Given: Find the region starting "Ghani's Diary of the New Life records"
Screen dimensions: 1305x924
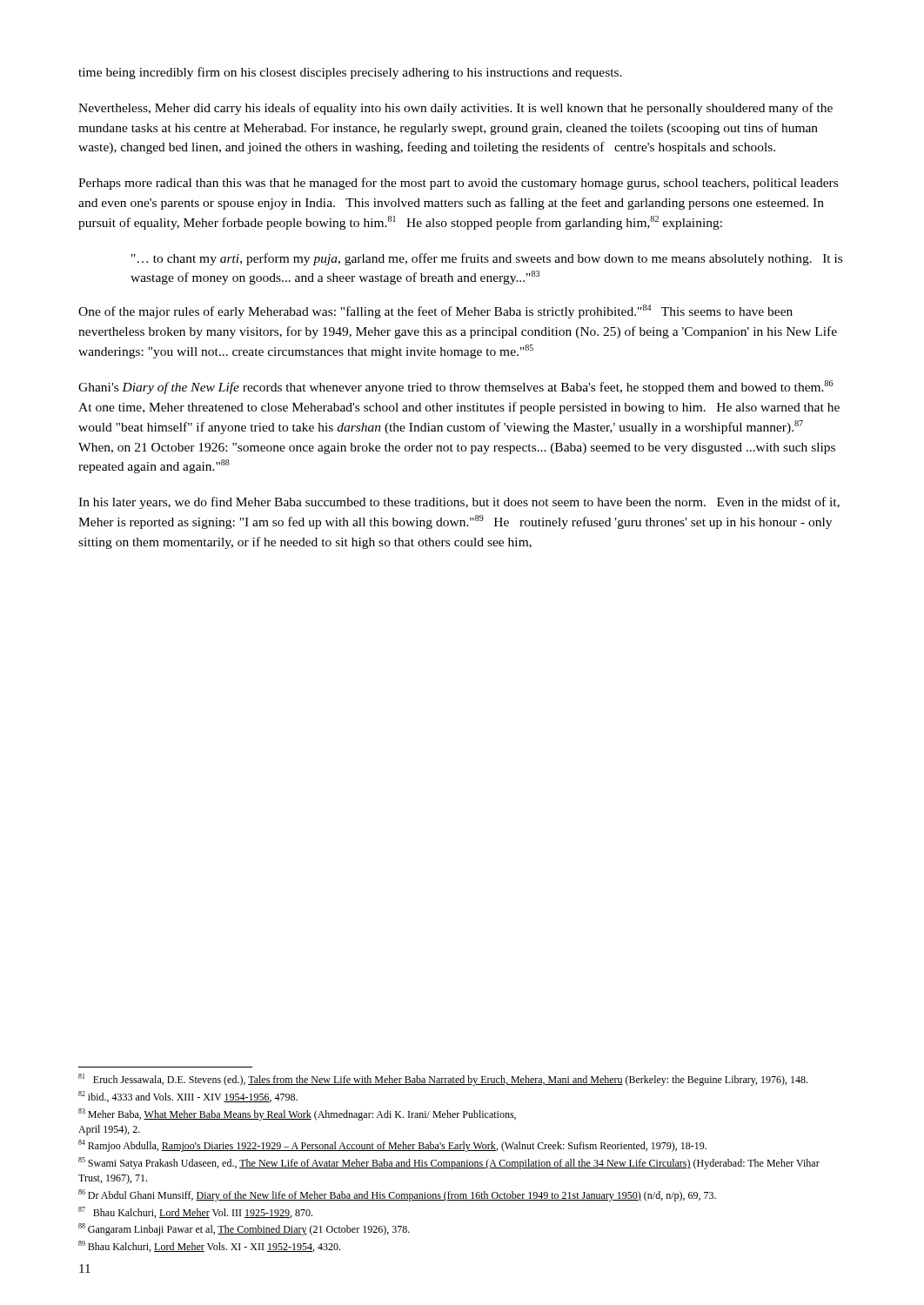Looking at the screenshot, I should coord(459,426).
